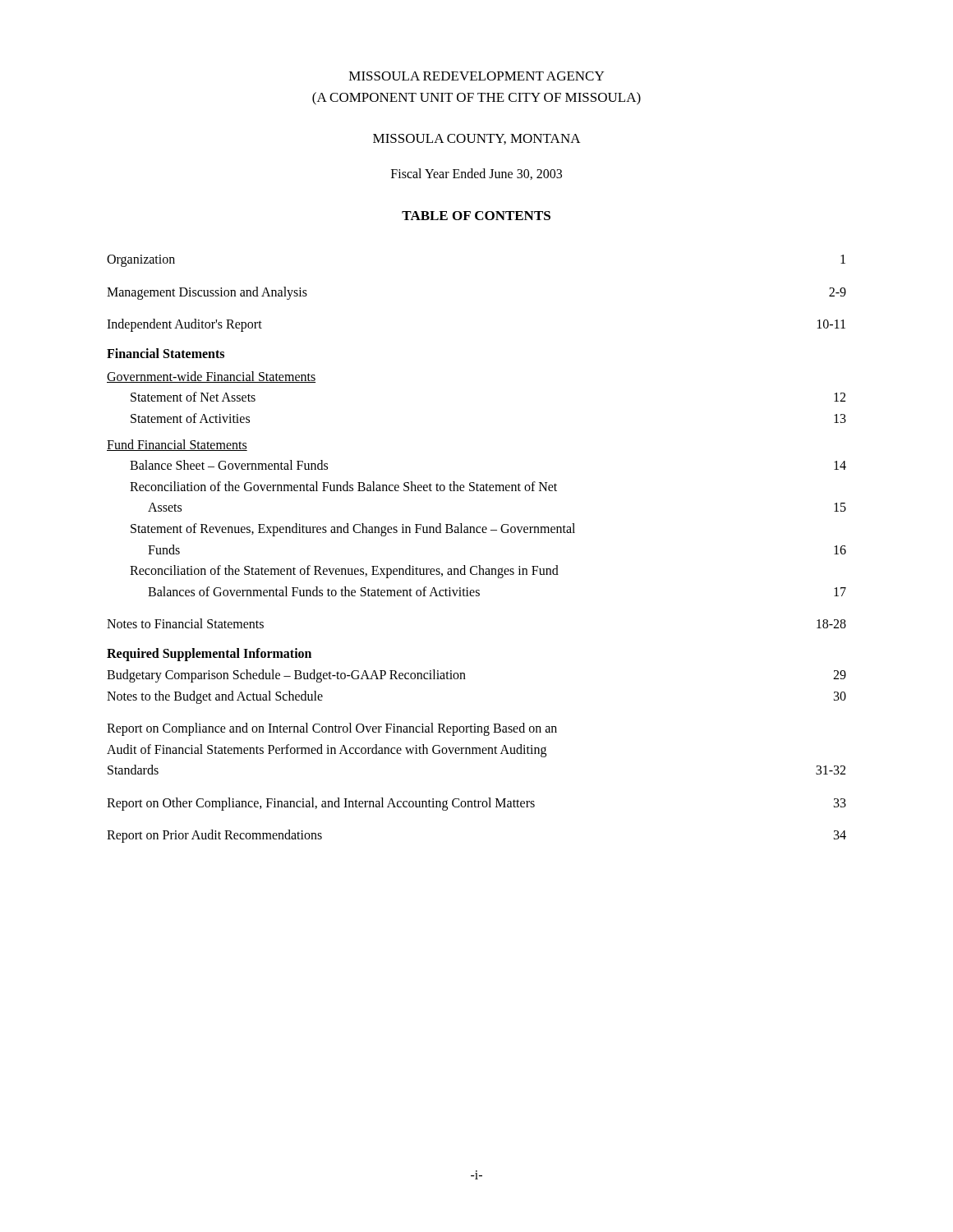Point to the block beginning "Report on Other Compliance, Financial, and Internal"
Screen dimensions: 1232x953
coord(476,803)
